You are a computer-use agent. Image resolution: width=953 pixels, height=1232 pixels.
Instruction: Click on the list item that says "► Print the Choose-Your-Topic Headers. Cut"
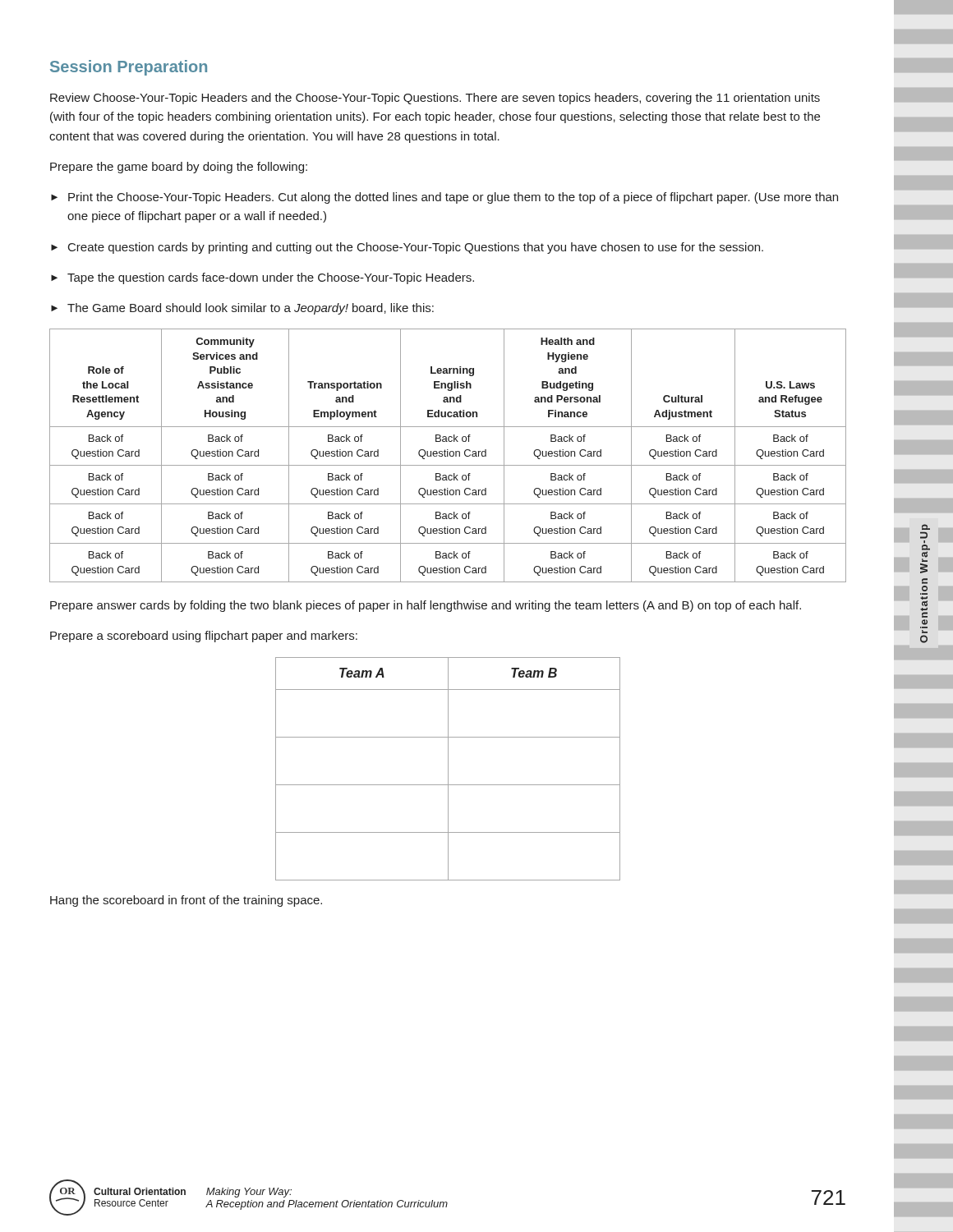pyautogui.click(x=448, y=206)
